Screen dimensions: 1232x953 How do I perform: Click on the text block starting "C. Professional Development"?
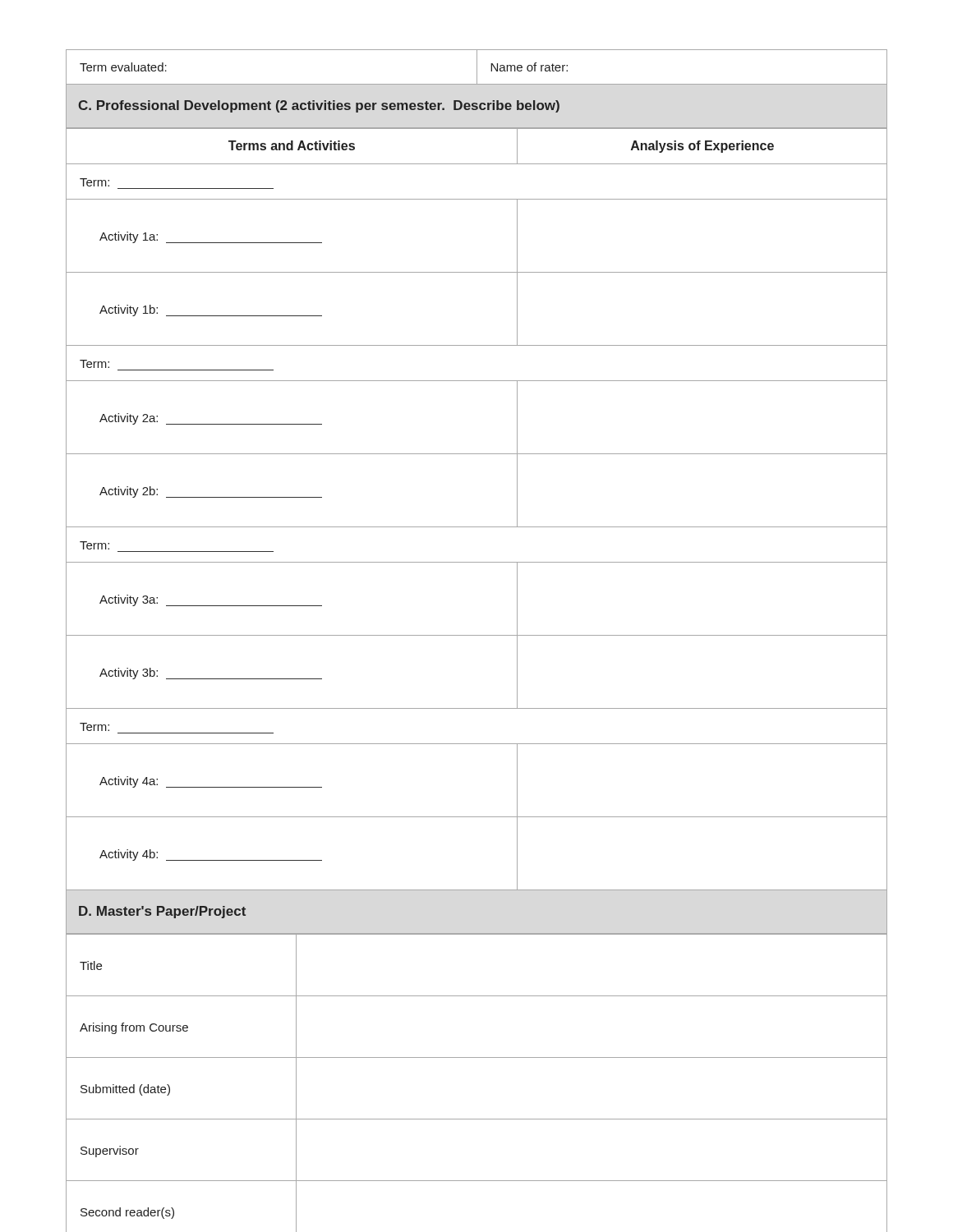[x=319, y=106]
